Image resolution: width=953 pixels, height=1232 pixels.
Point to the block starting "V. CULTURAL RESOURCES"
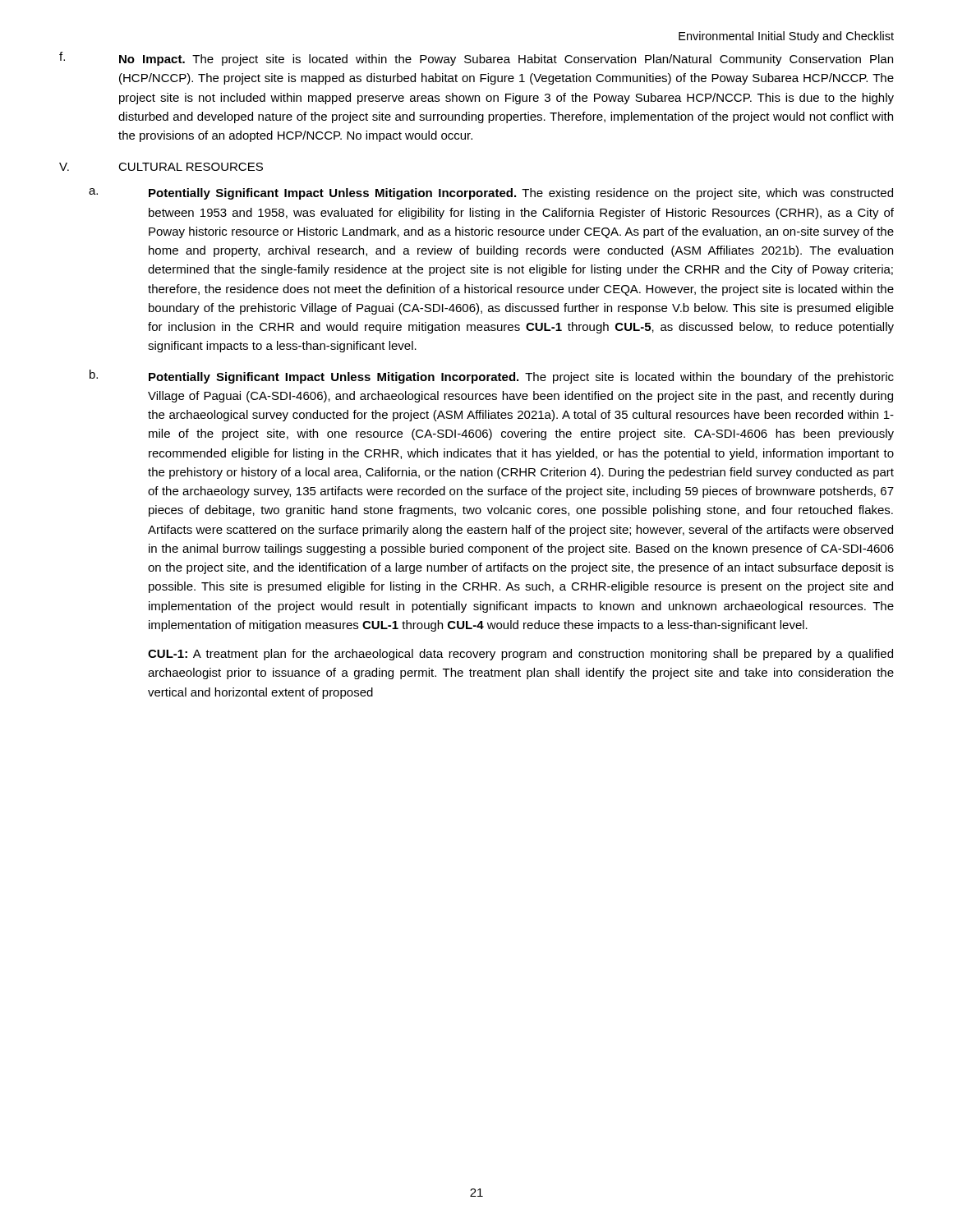pyautogui.click(x=161, y=167)
